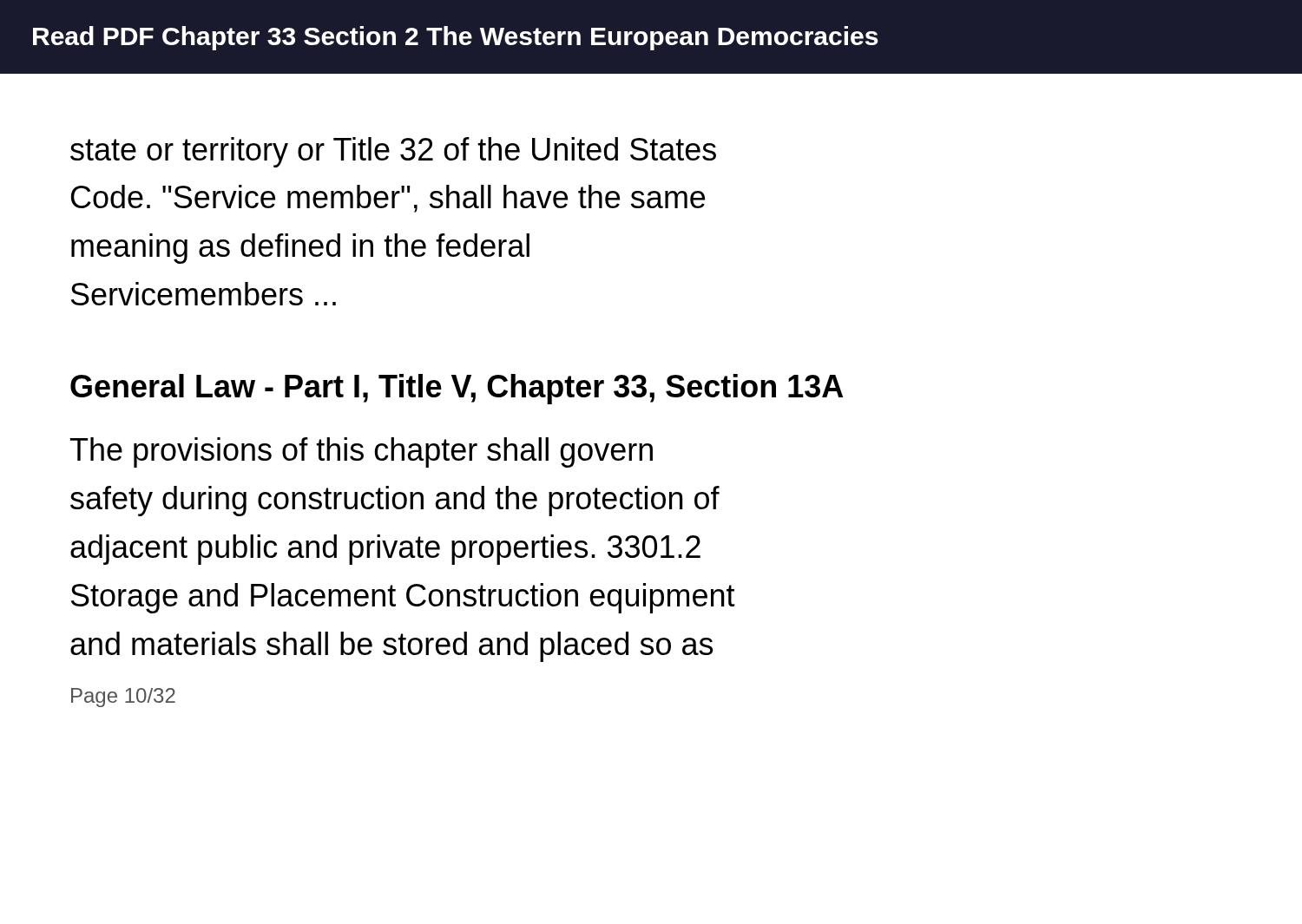This screenshot has width=1302, height=924.
Task: Select the text starting "The provisions of this chapter shall govern"
Action: [x=402, y=570]
